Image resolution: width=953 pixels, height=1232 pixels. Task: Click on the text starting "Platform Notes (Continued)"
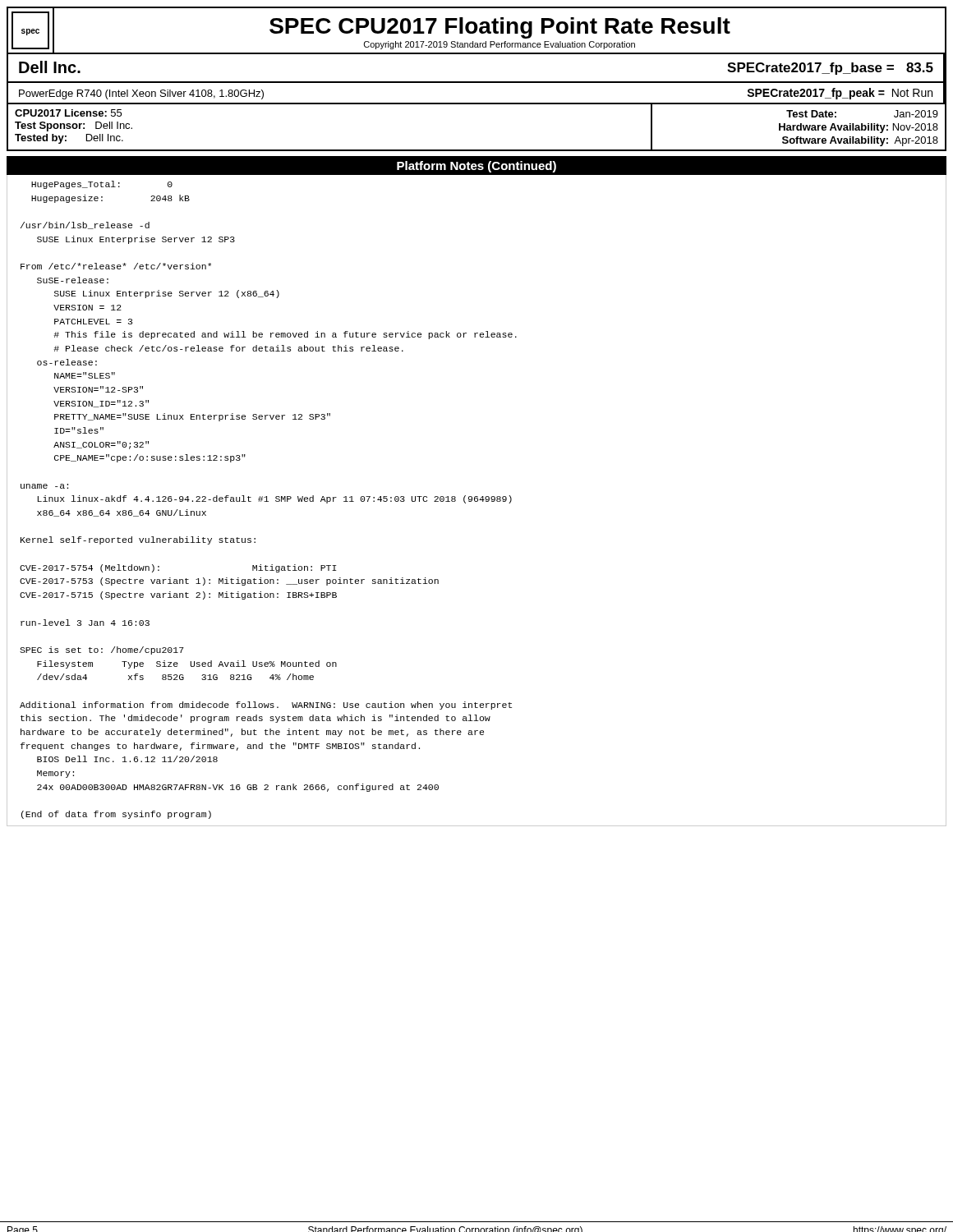coord(476,166)
